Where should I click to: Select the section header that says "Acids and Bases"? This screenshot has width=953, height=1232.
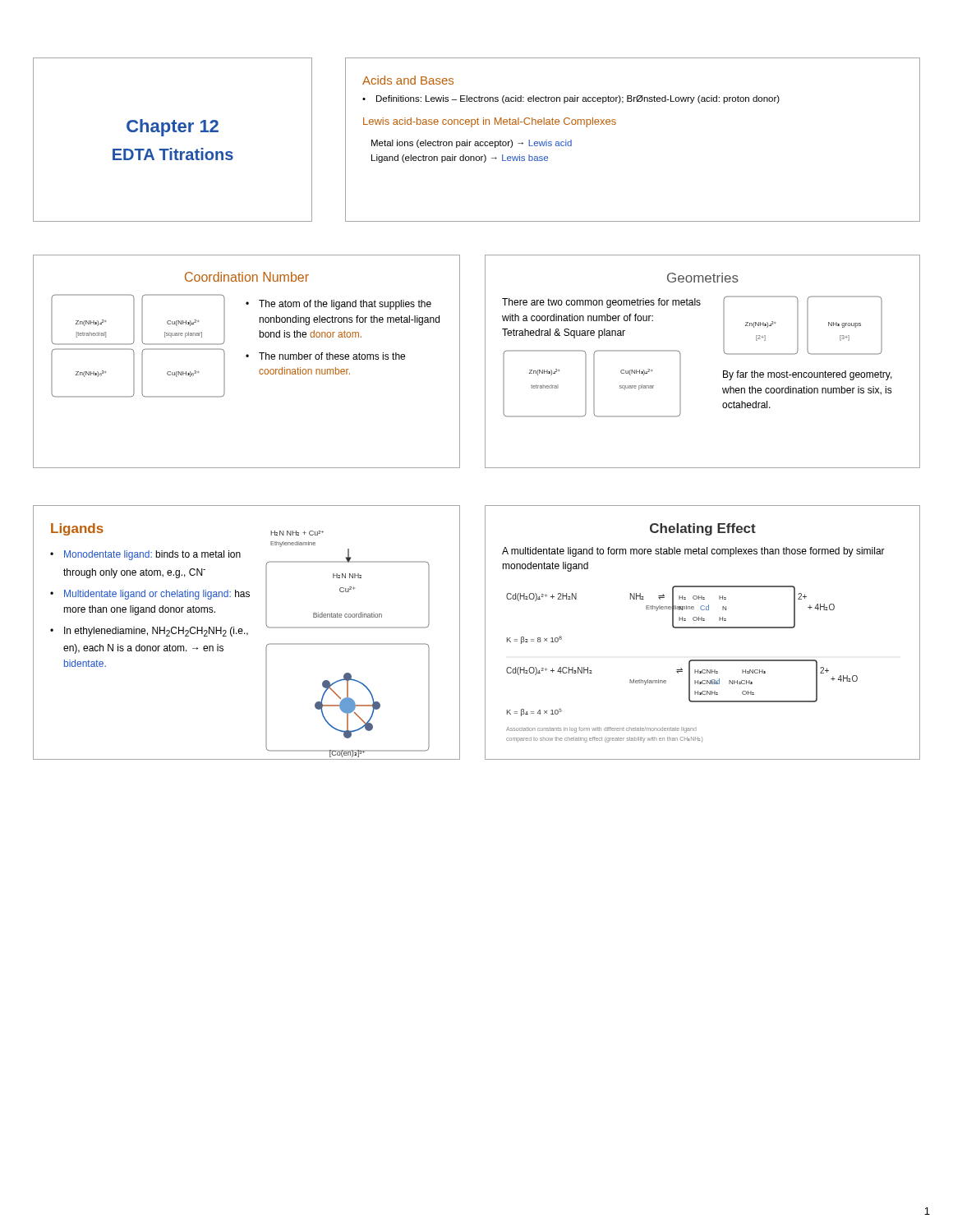408,80
